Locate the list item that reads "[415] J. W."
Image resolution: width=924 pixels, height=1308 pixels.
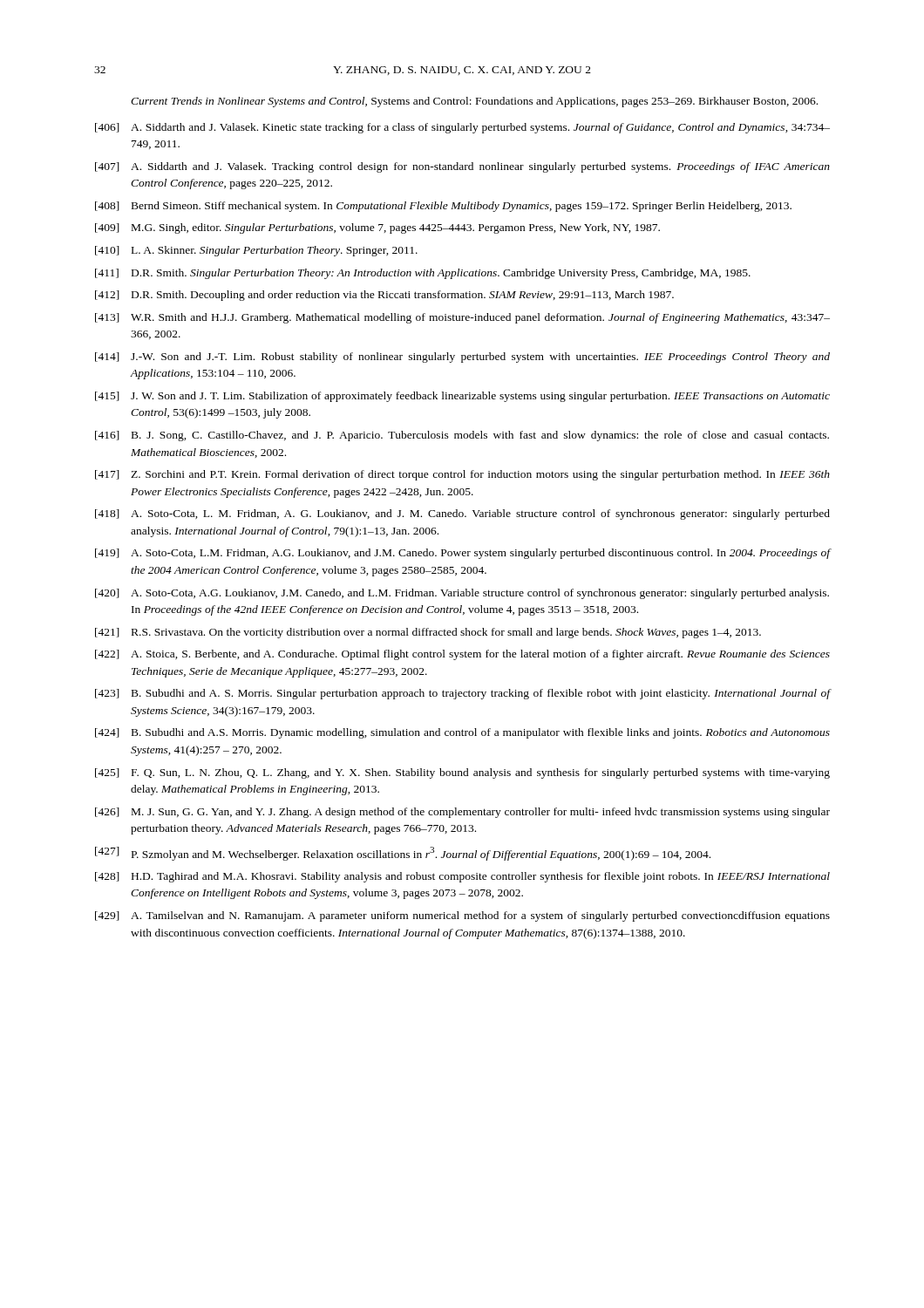tap(462, 404)
